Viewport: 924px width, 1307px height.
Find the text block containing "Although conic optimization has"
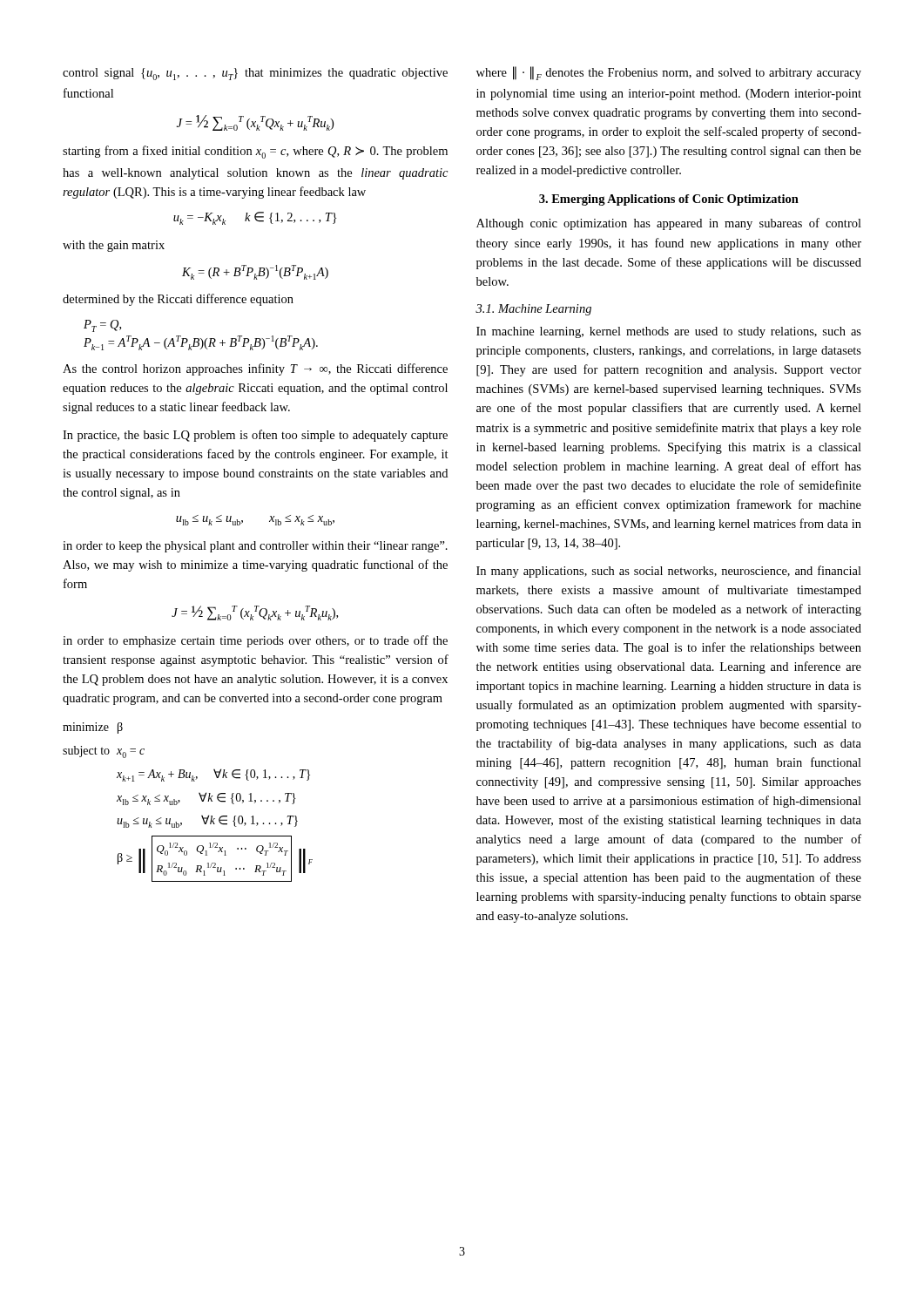[x=669, y=252]
